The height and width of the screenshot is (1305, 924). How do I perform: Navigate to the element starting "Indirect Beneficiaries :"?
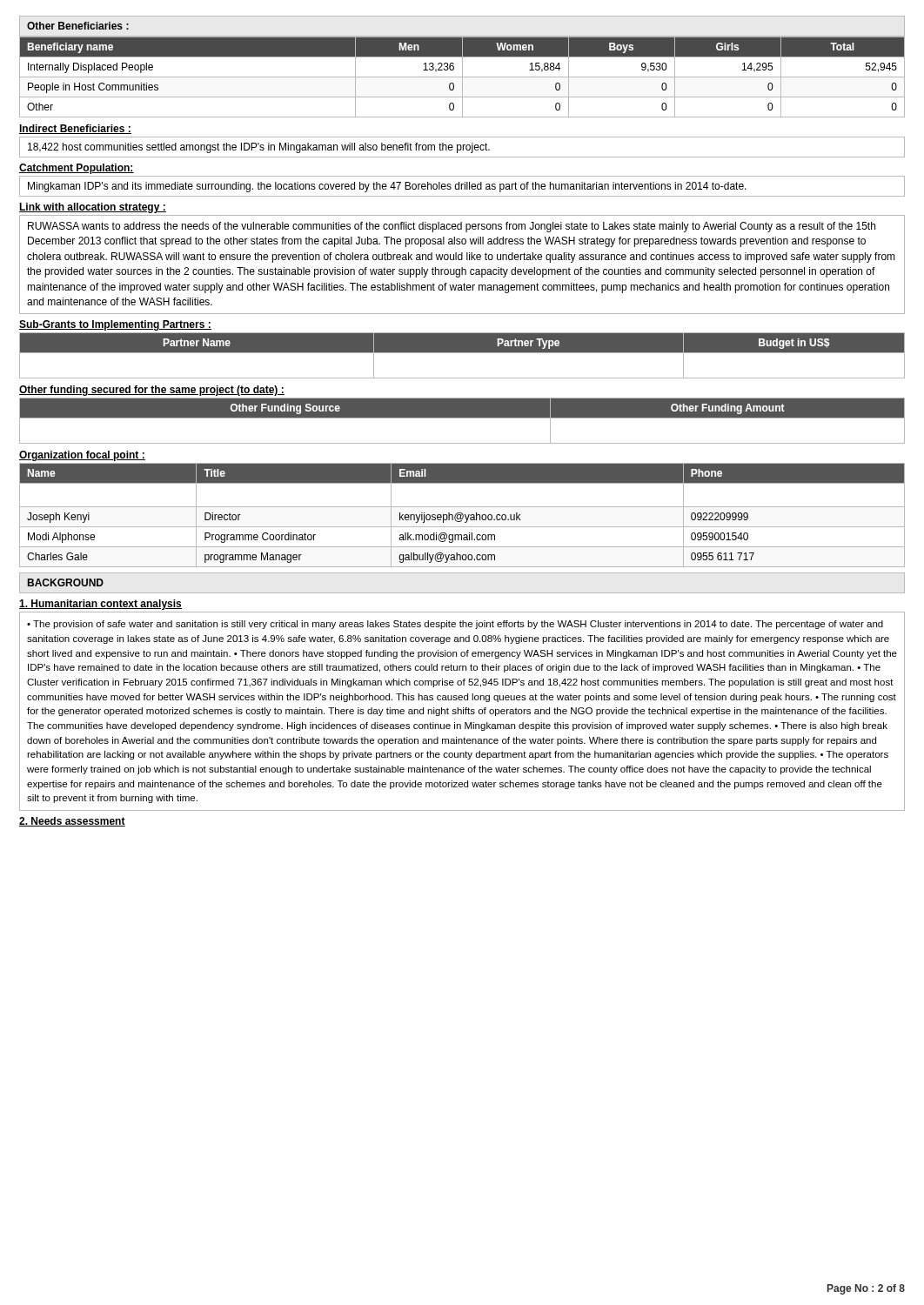[x=75, y=129]
